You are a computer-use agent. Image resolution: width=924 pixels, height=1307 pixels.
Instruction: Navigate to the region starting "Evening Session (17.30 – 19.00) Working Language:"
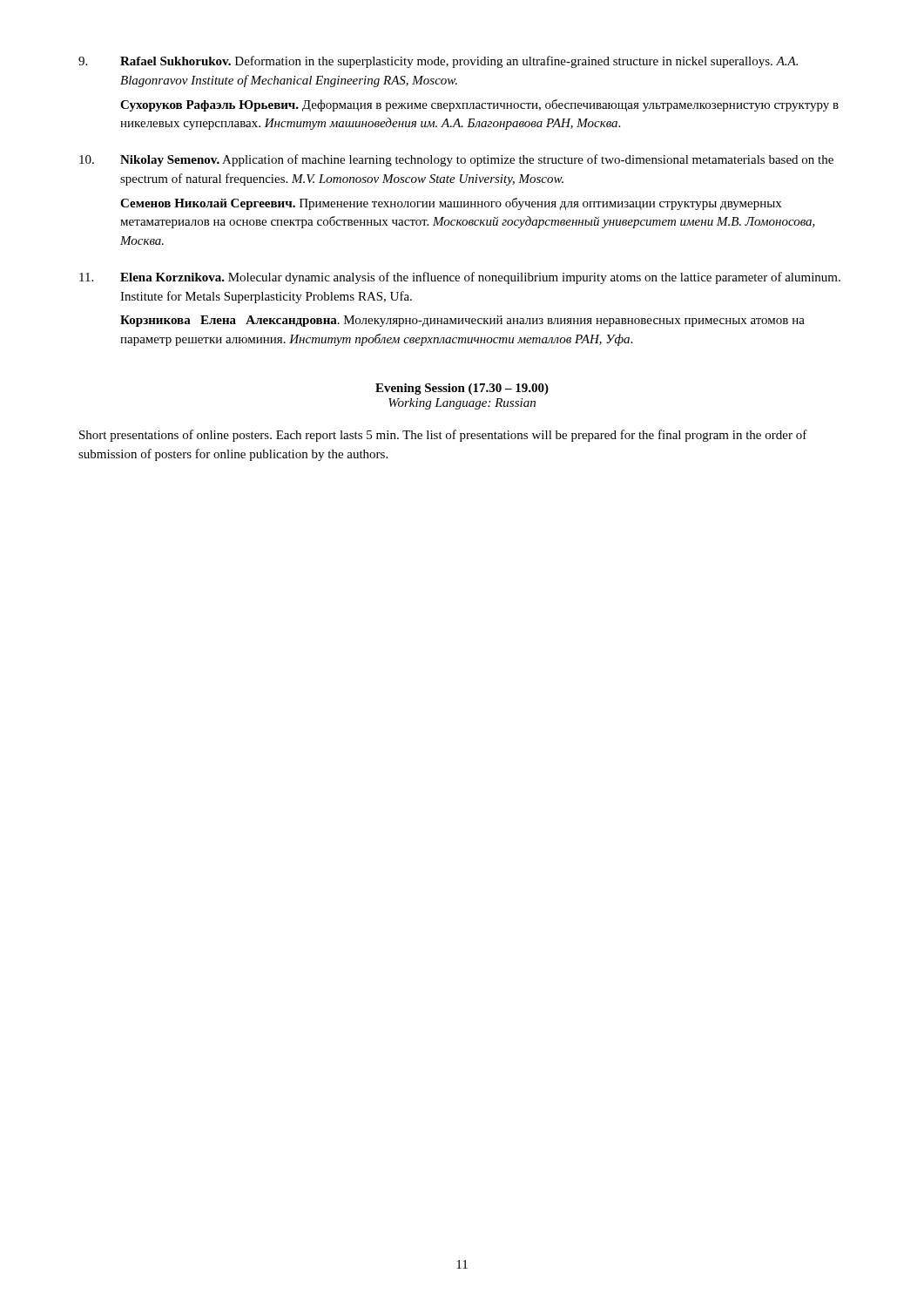click(462, 395)
